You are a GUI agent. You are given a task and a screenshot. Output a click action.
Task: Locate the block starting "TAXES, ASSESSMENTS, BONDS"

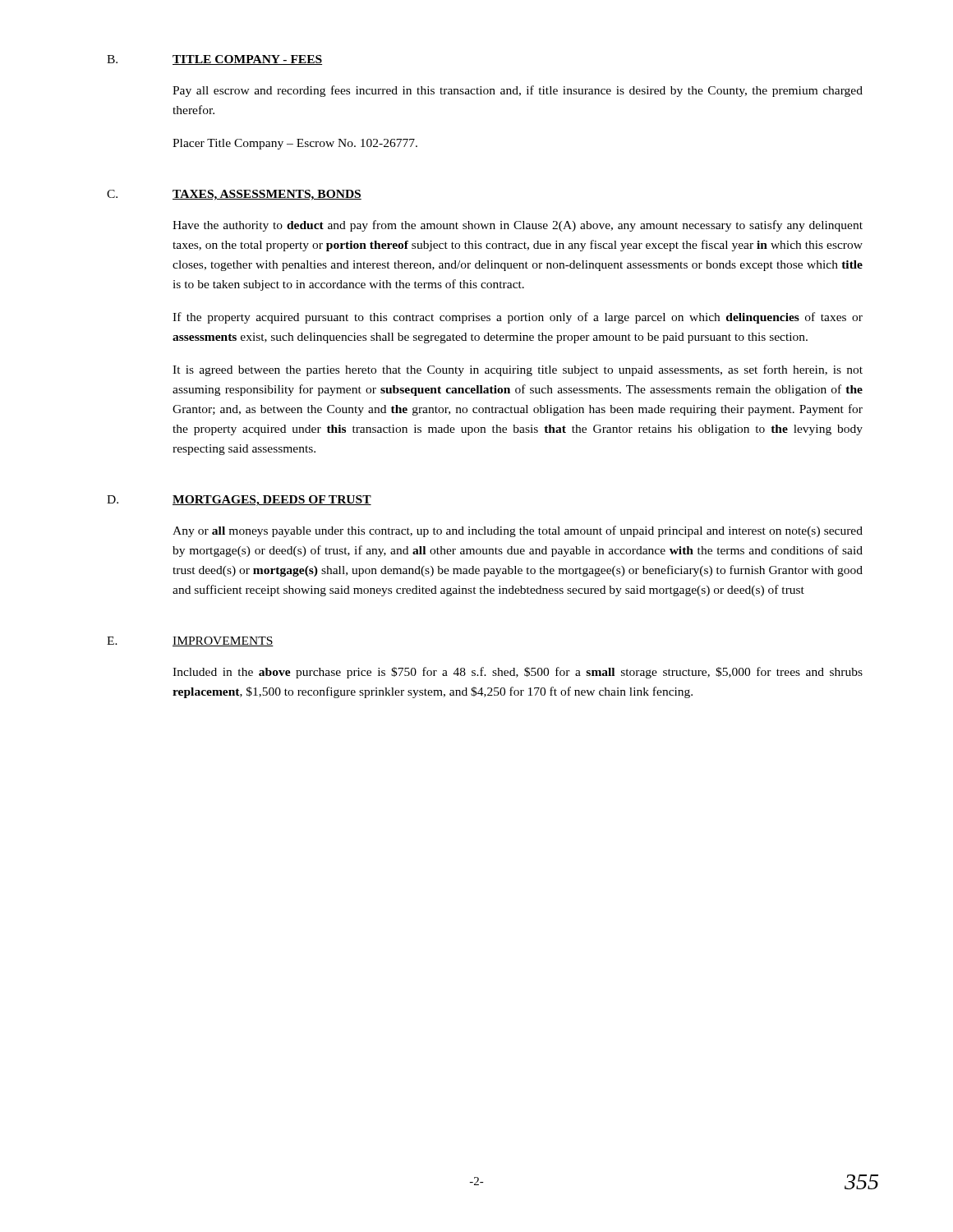267,193
